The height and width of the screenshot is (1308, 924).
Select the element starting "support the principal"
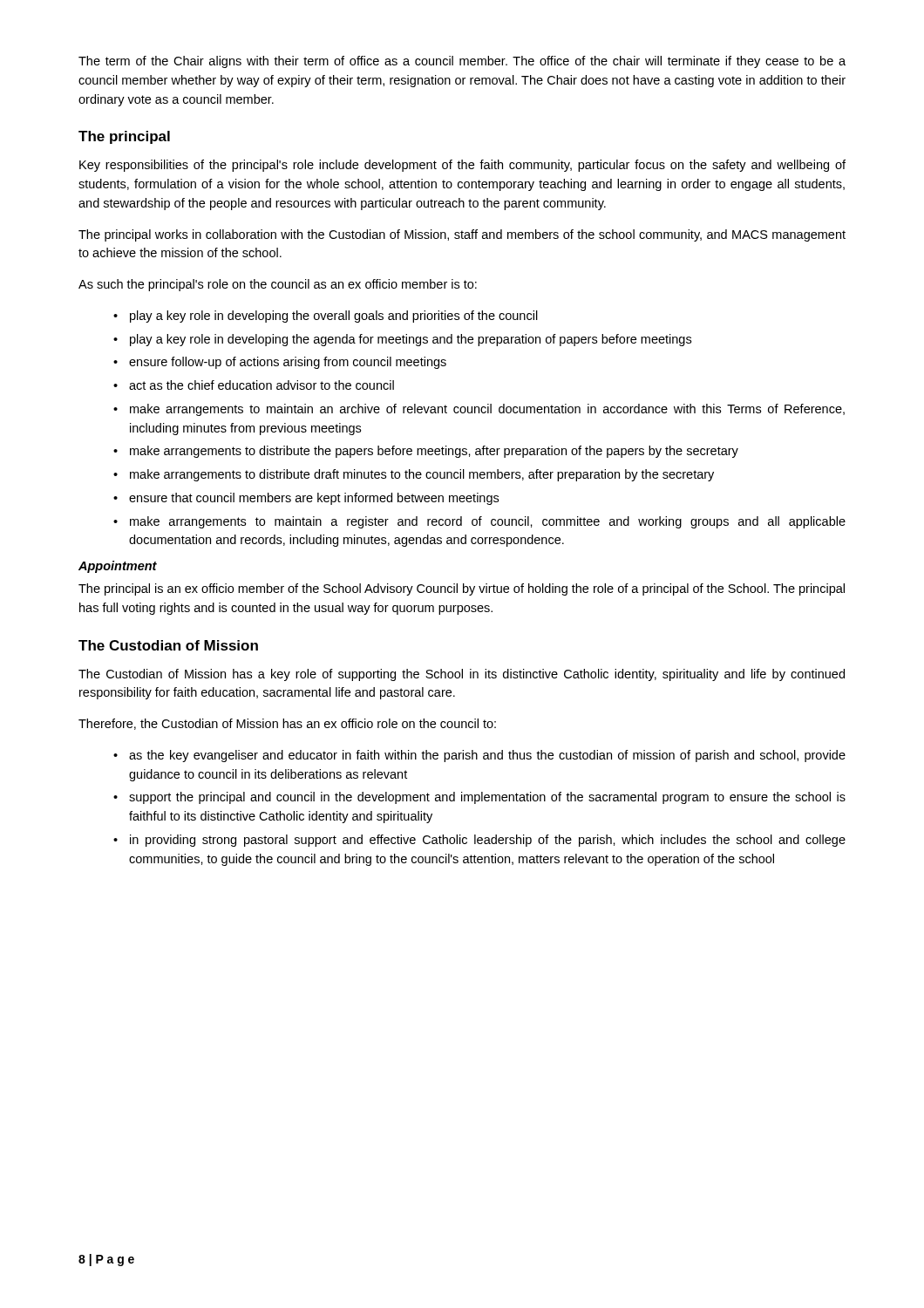tap(487, 807)
